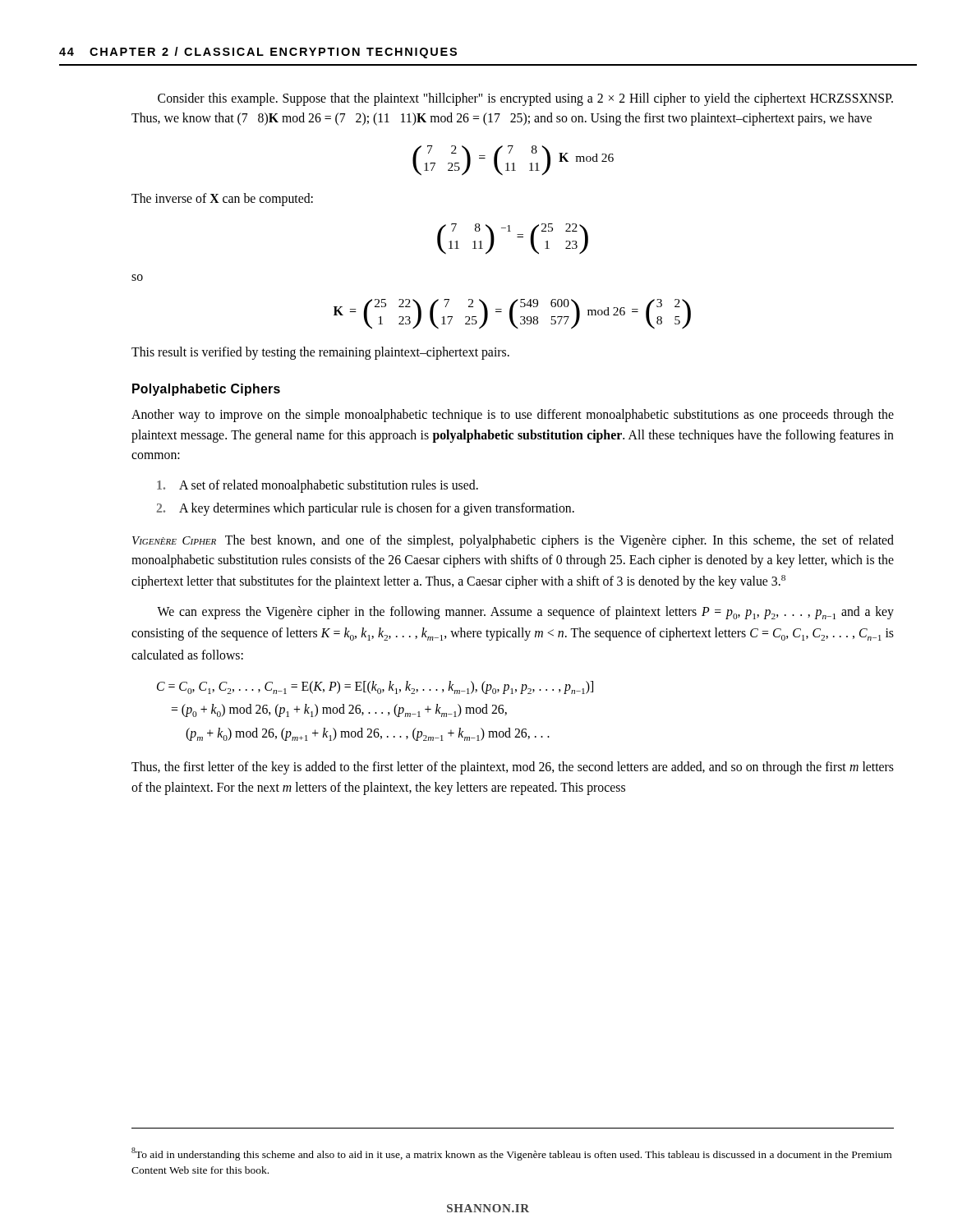Find the text block that reads "This result is verified by testing"
This screenshot has width=976, height=1232.
click(x=513, y=353)
